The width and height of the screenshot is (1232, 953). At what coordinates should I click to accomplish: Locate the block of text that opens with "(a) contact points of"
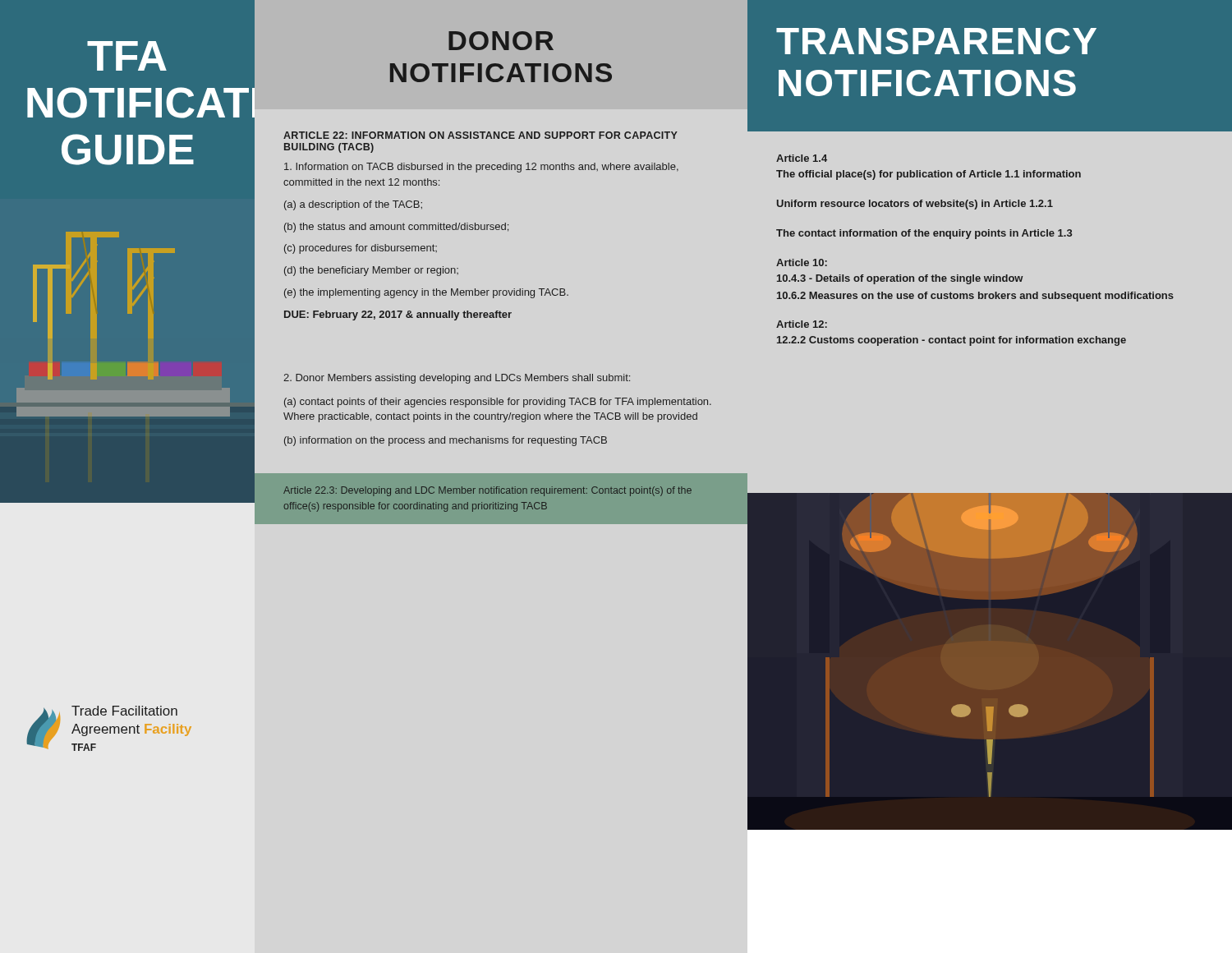[501, 409]
